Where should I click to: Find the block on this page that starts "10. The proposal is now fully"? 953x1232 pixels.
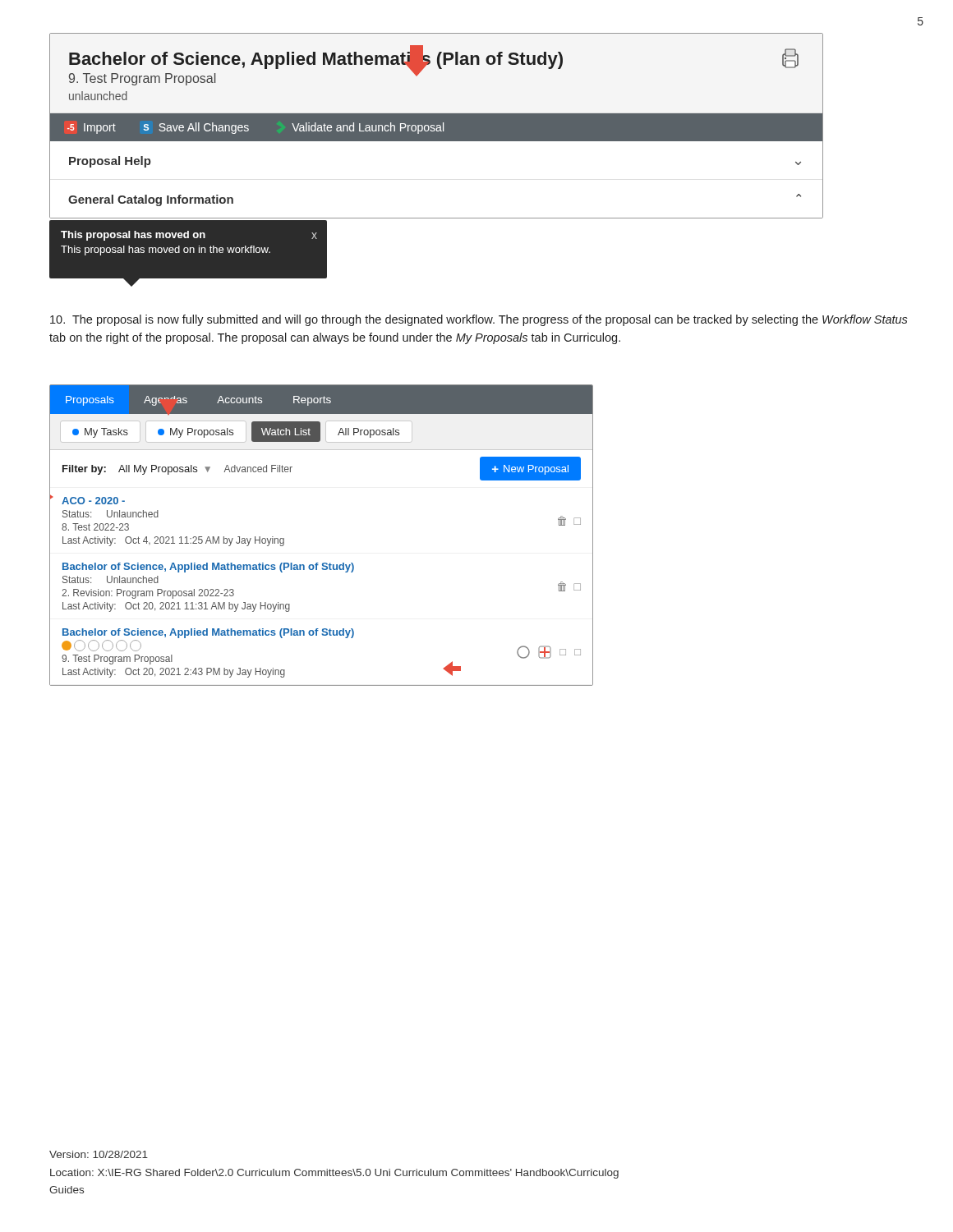(x=479, y=329)
